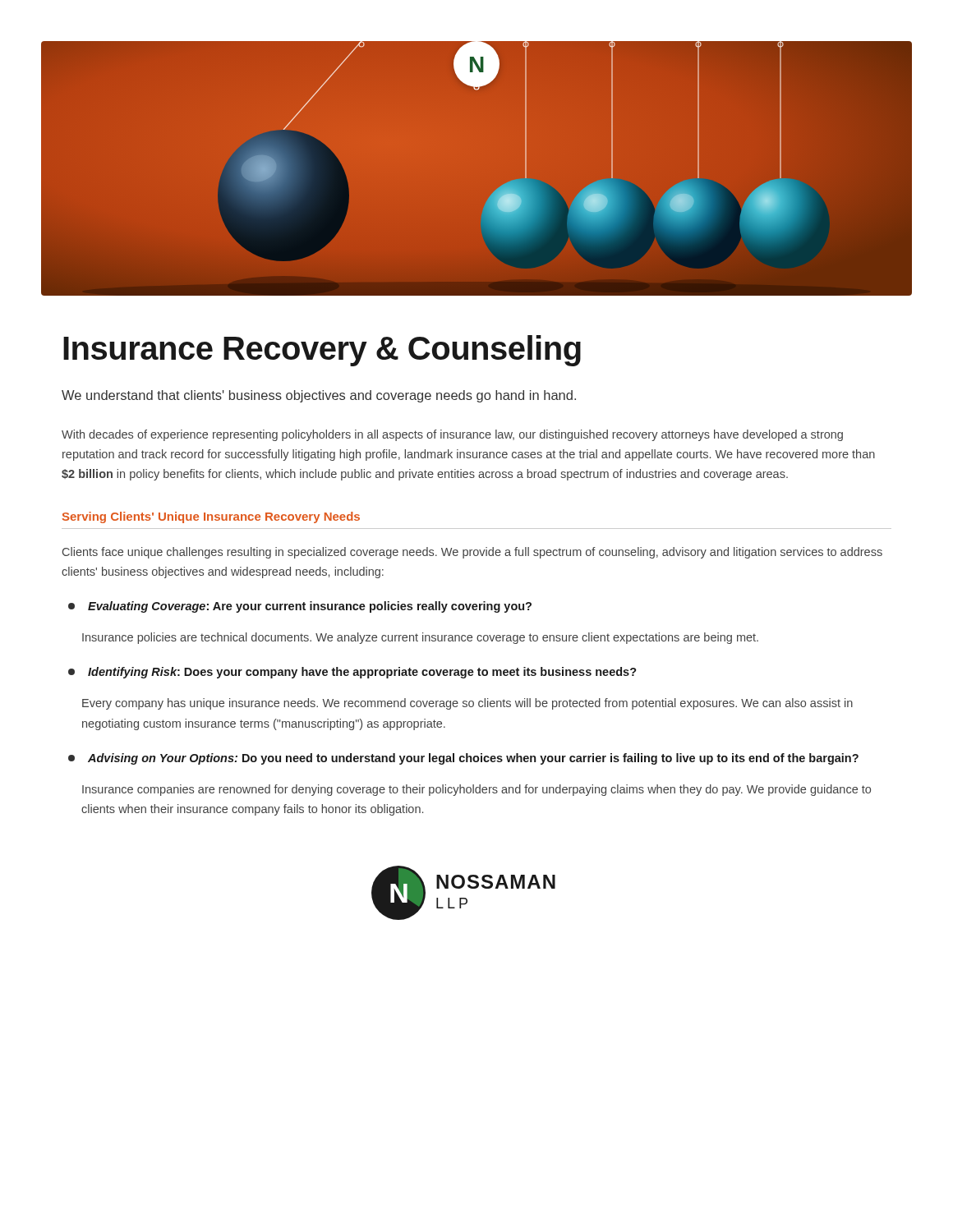This screenshot has height=1232, width=953.
Task: Locate the photo
Action: tap(476, 168)
